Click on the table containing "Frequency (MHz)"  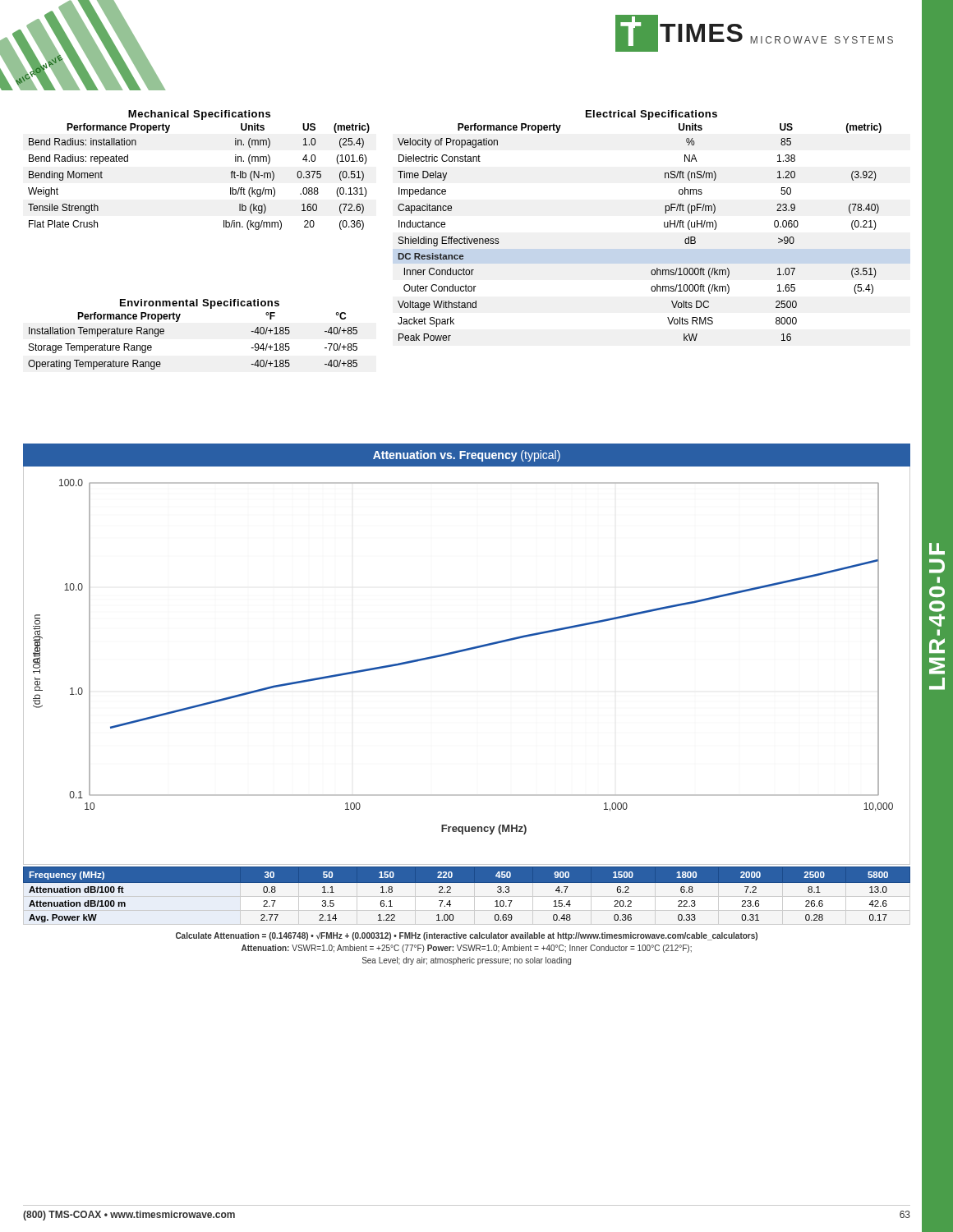(x=467, y=896)
